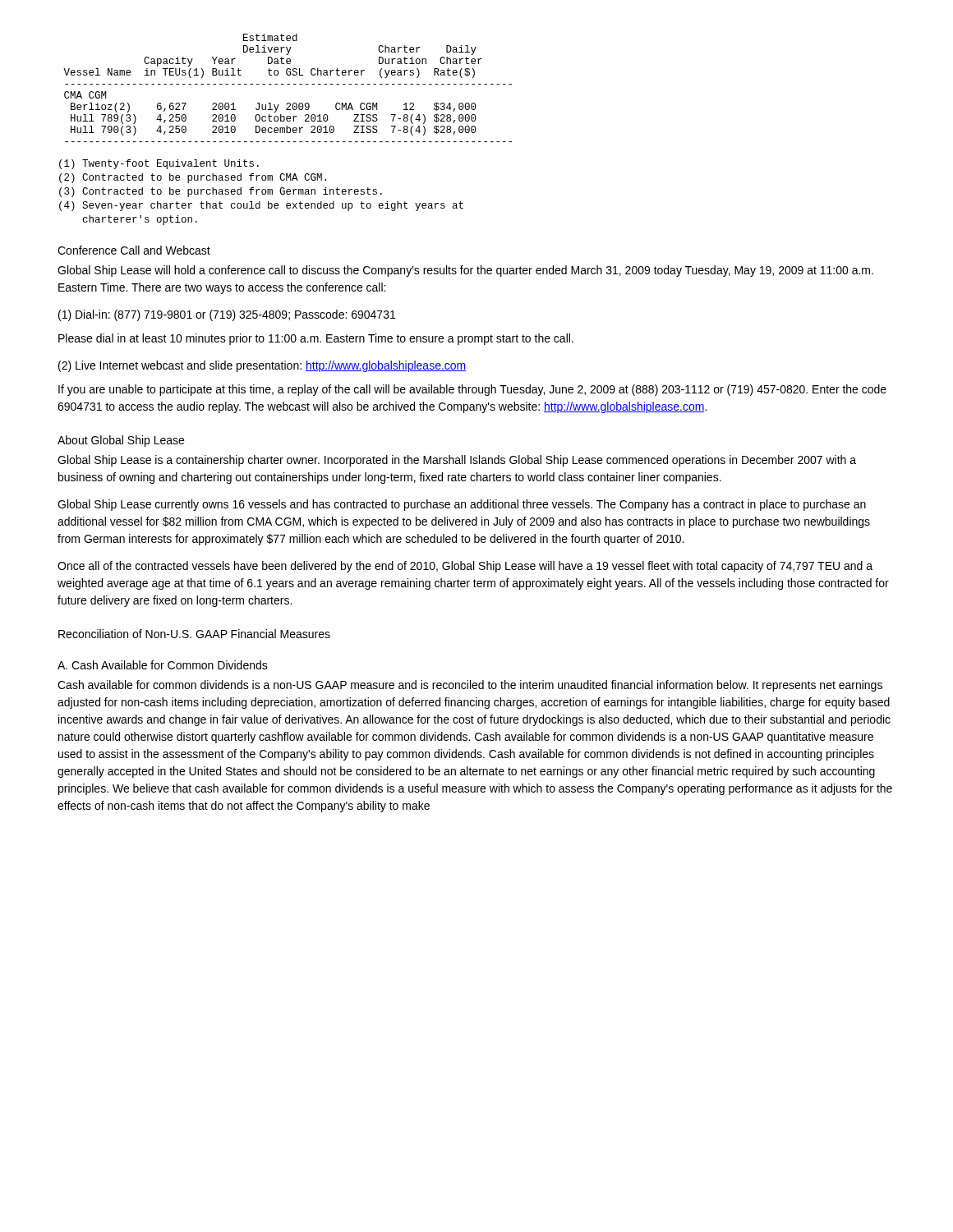Select the list item containing "(1) Twenty-foot Equivalent Units."

(x=159, y=164)
